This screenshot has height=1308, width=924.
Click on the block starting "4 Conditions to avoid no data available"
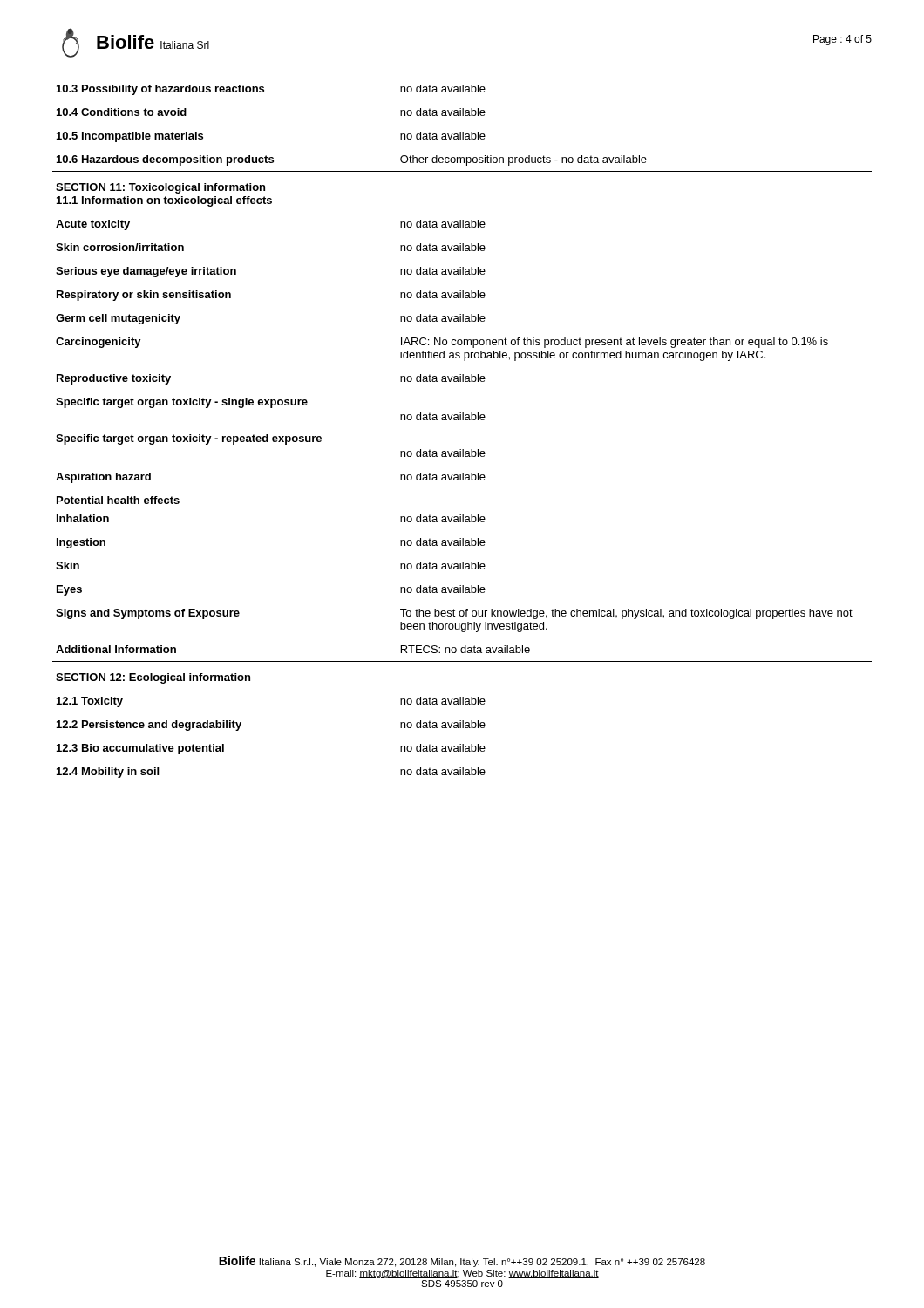tap(462, 112)
